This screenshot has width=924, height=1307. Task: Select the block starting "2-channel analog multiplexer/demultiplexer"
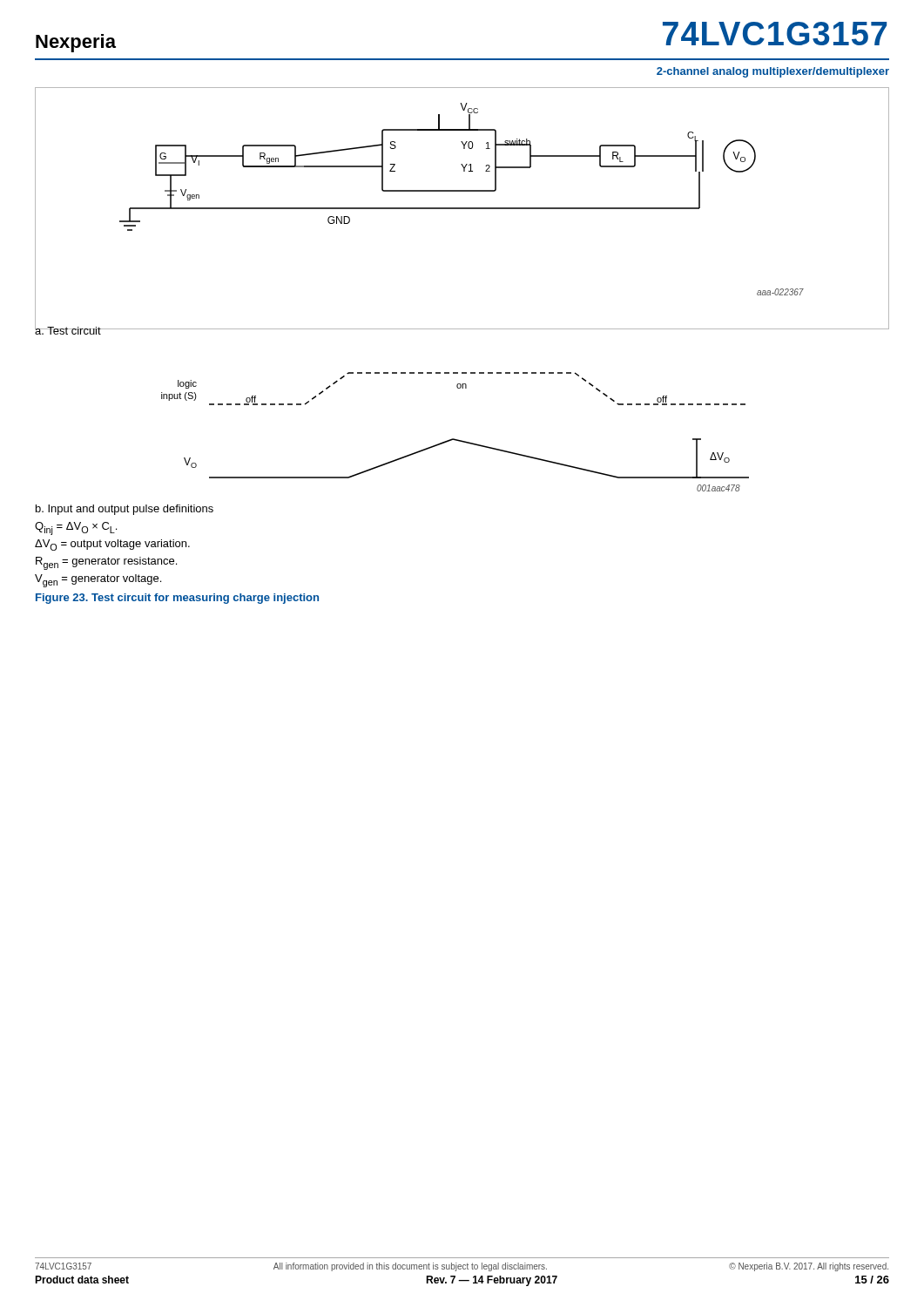(773, 71)
